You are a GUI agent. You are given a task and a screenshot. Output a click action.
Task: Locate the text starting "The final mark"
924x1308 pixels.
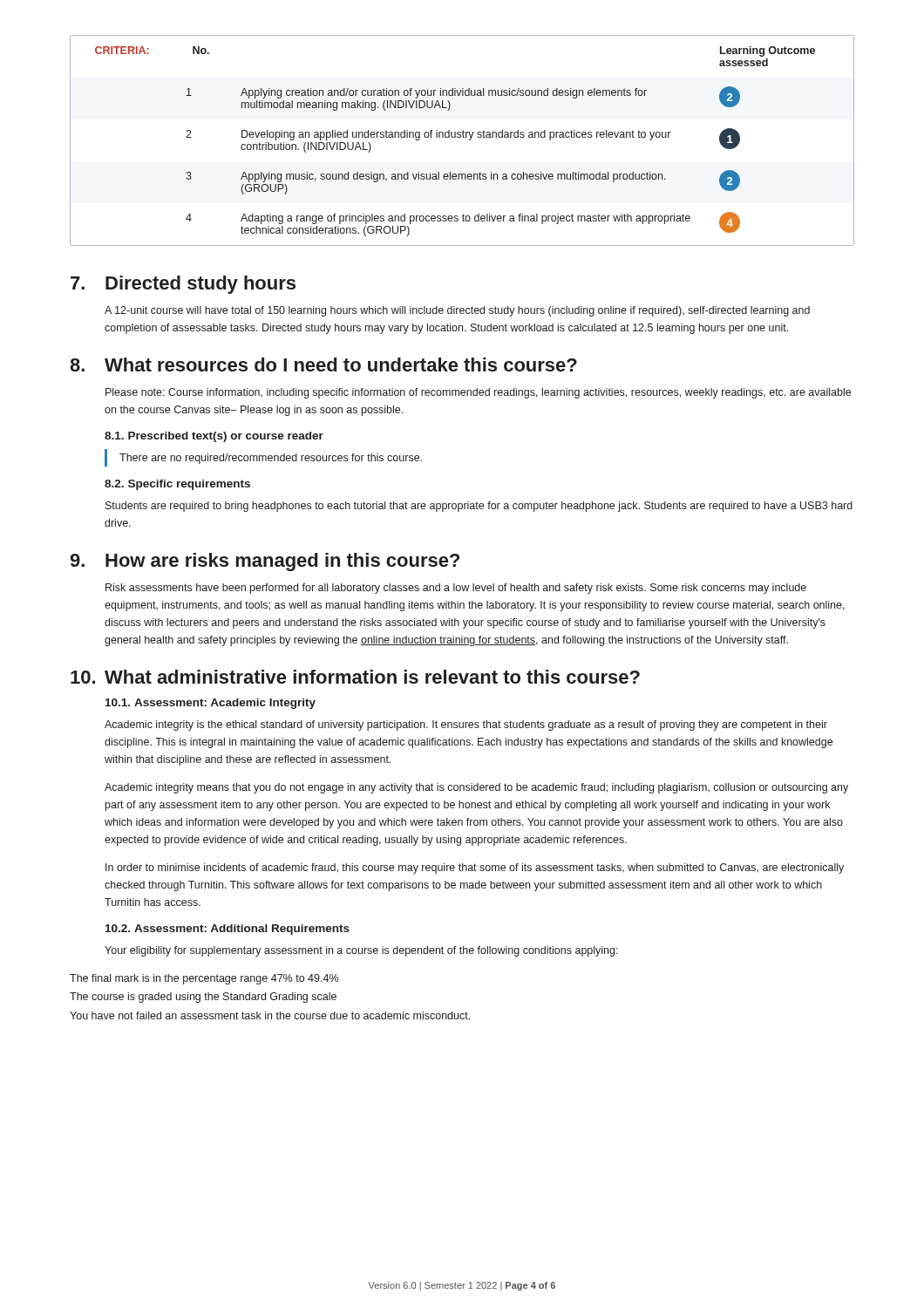tap(204, 978)
